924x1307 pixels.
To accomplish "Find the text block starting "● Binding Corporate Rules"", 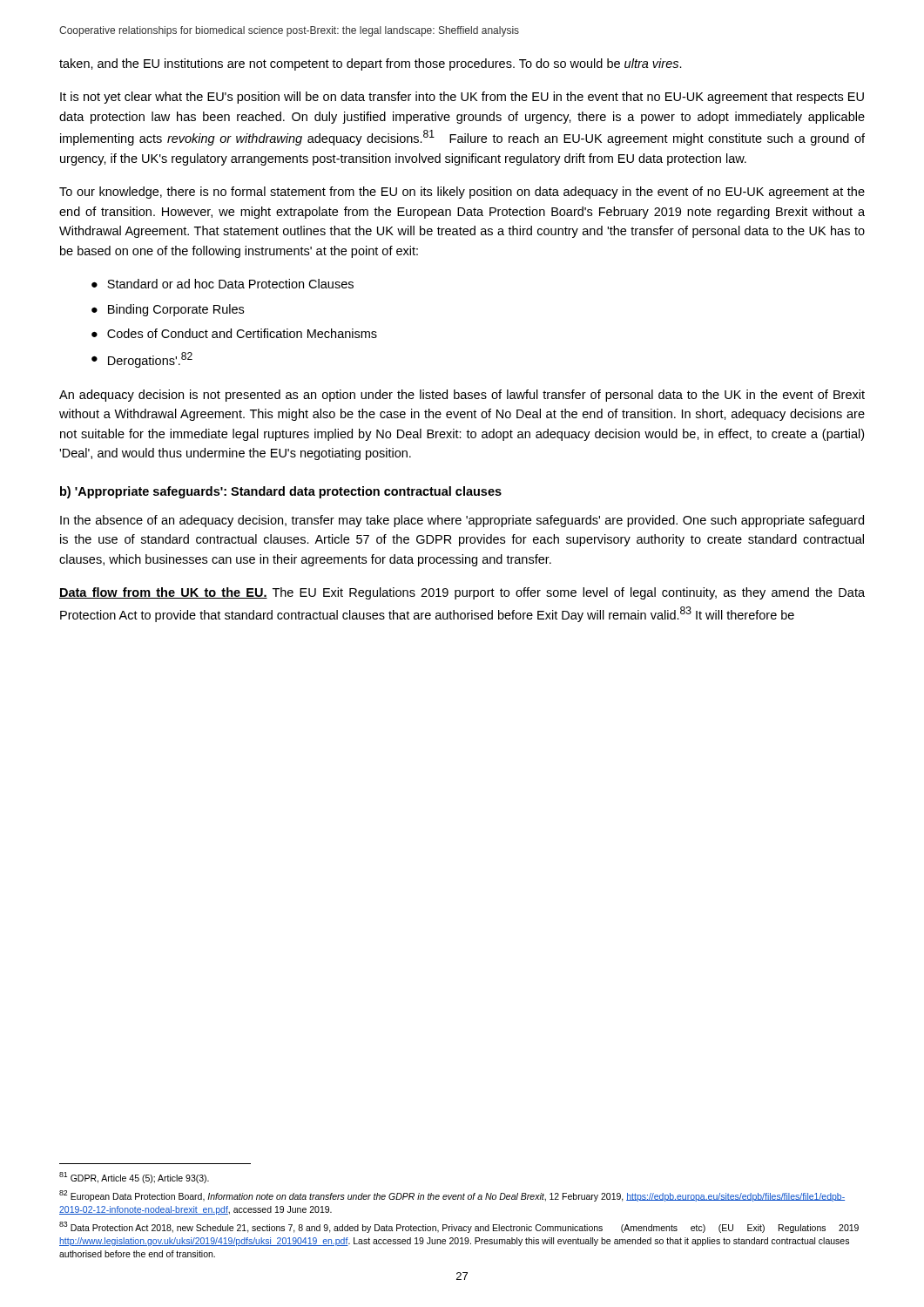I will tap(168, 309).
